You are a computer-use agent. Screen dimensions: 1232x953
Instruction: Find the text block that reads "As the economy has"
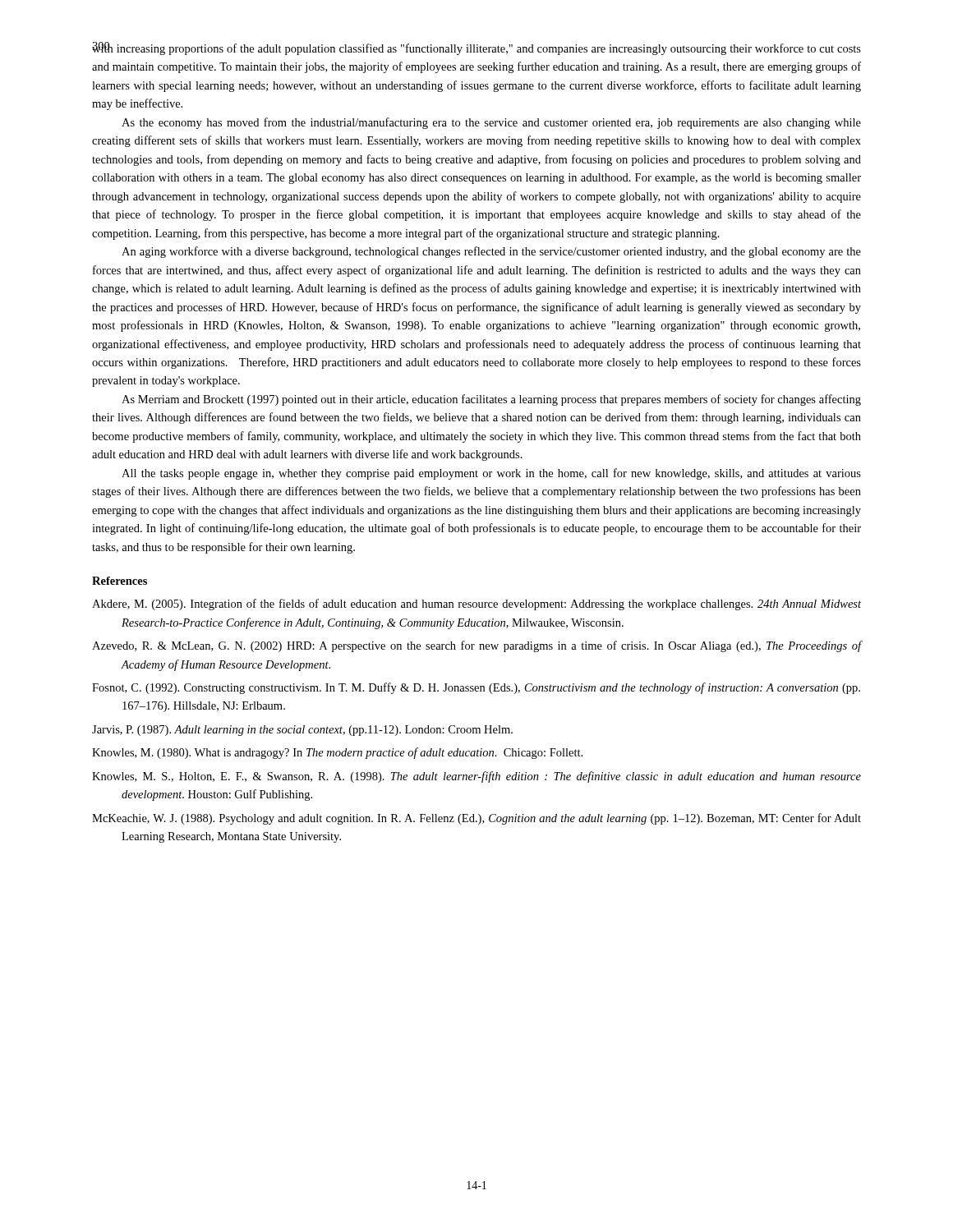pos(476,178)
